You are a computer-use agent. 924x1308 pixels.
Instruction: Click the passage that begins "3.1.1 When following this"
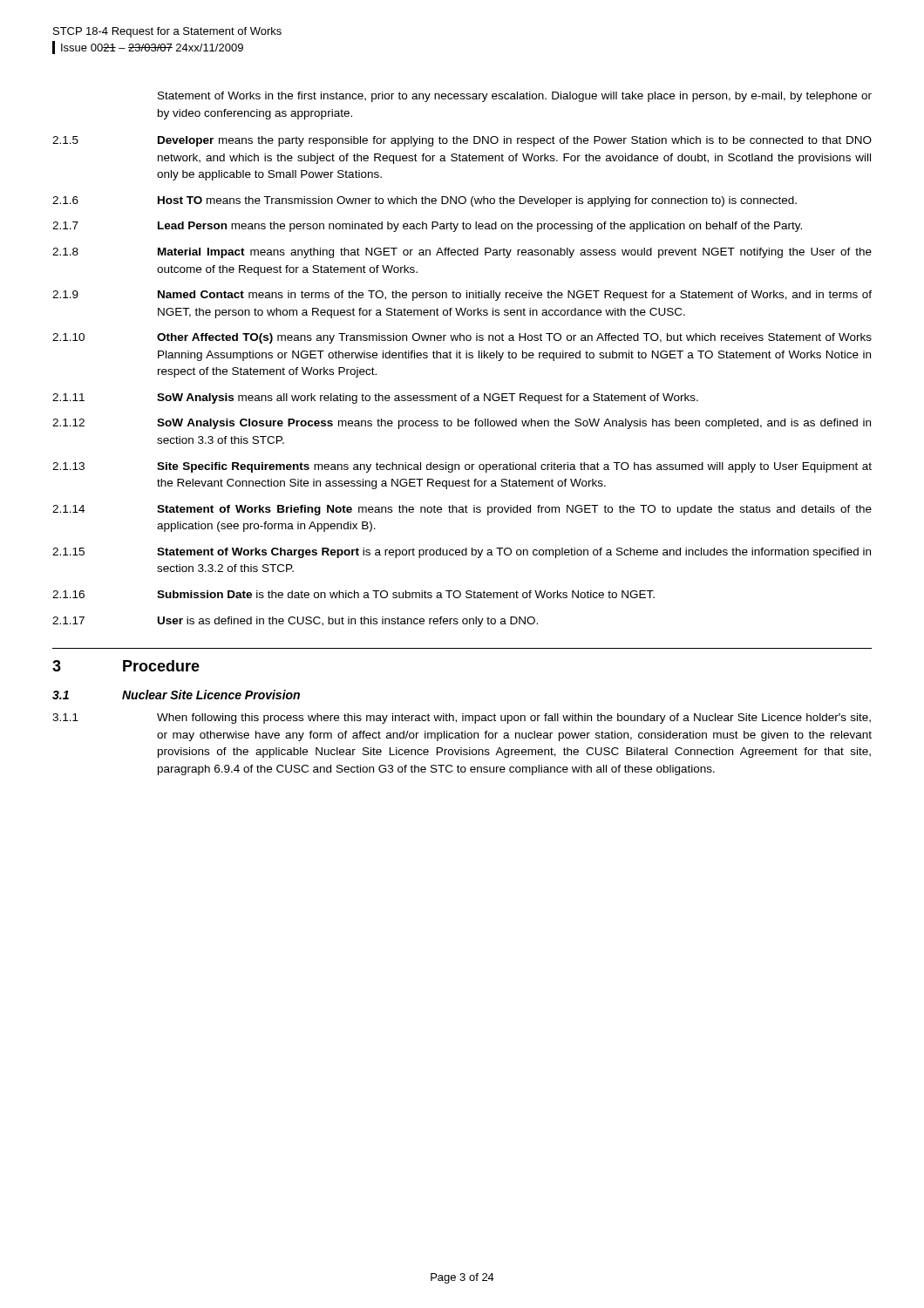tap(462, 743)
